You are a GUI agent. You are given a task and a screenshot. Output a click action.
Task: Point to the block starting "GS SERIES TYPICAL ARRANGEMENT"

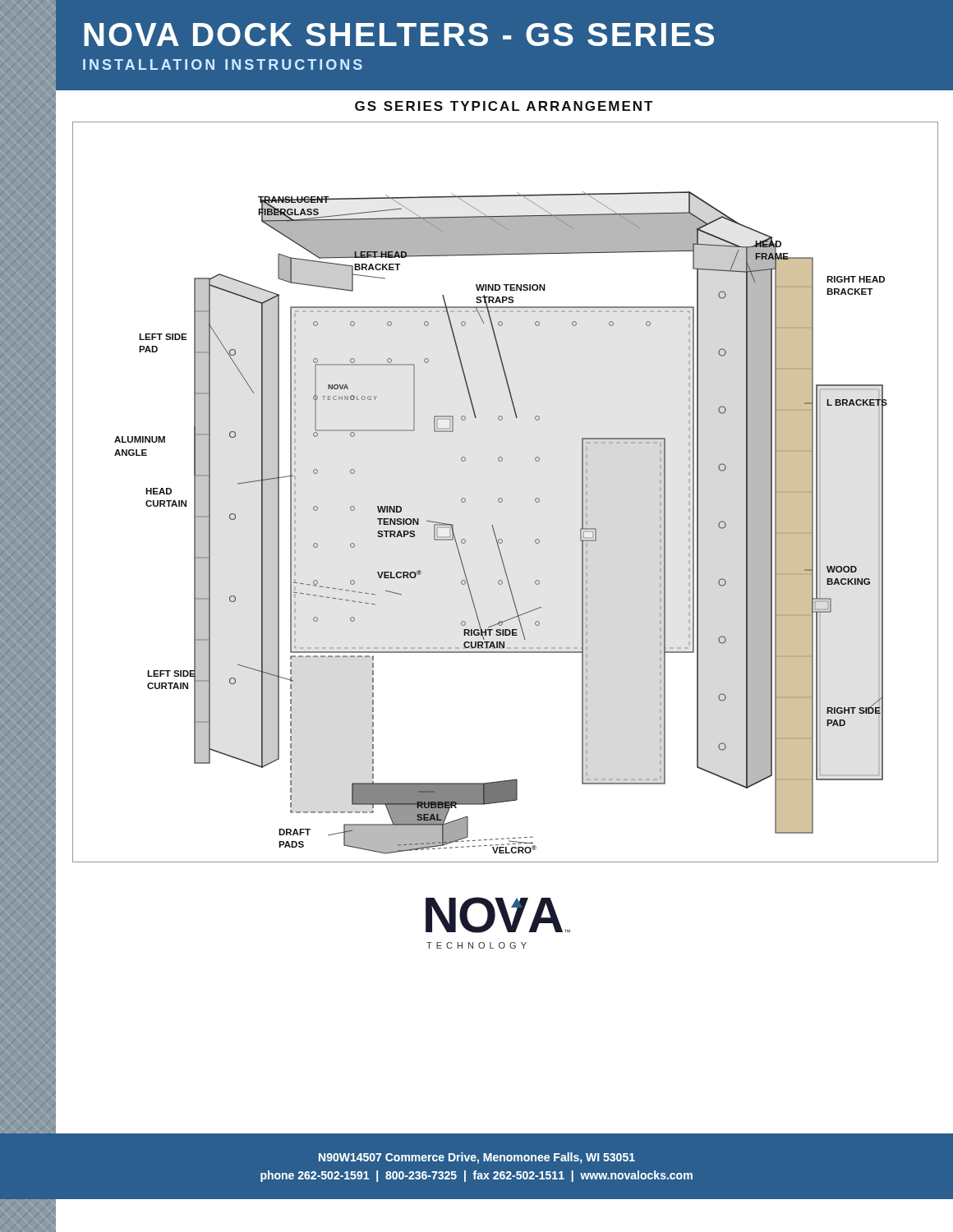click(x=504, y=106)
